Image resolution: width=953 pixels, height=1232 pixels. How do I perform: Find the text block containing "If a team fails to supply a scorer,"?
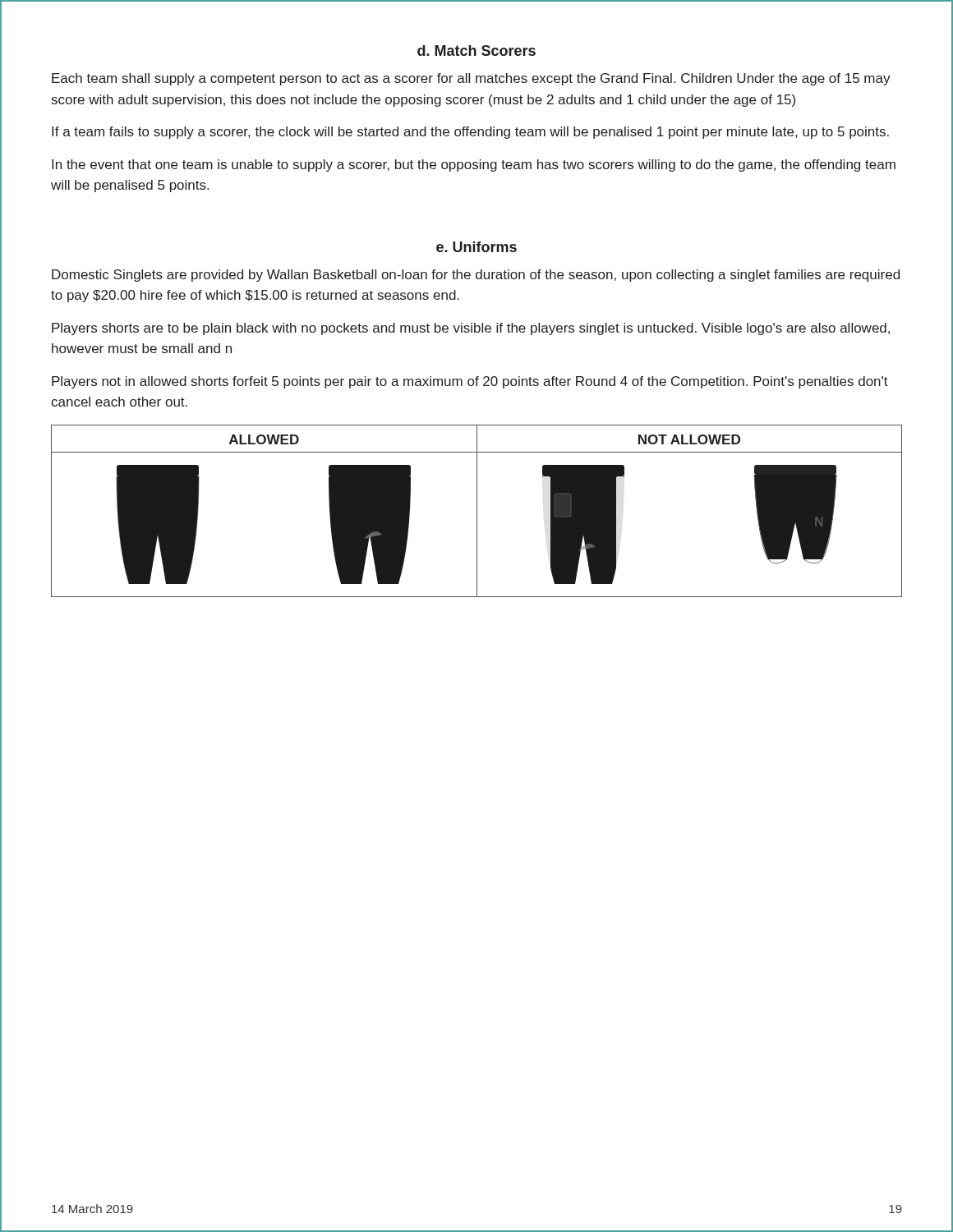470,132
